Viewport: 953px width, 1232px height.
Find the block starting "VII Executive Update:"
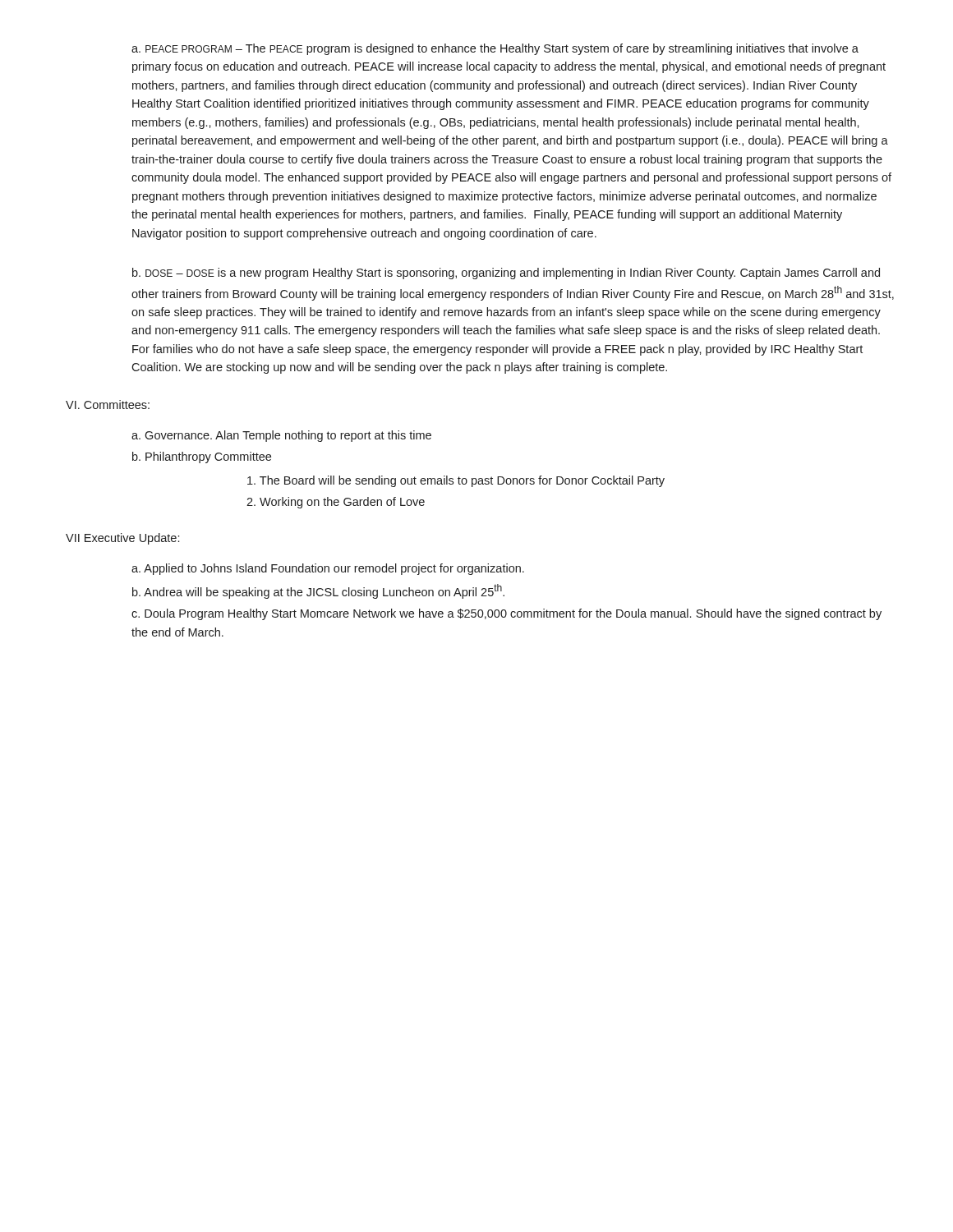pyautogui.click(x=123, y=538)
